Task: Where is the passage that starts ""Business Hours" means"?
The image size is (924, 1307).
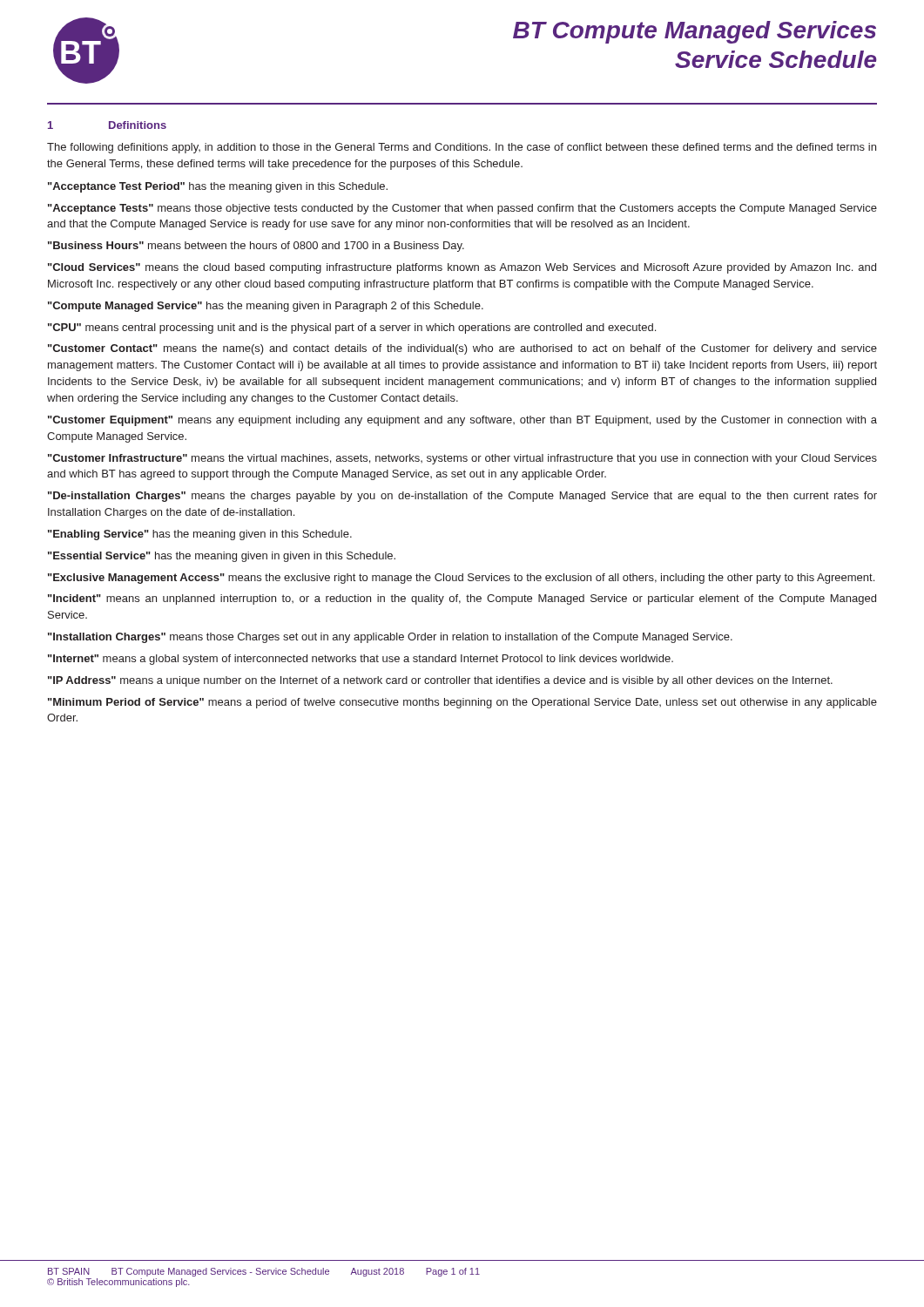Action: pos(256,245)
